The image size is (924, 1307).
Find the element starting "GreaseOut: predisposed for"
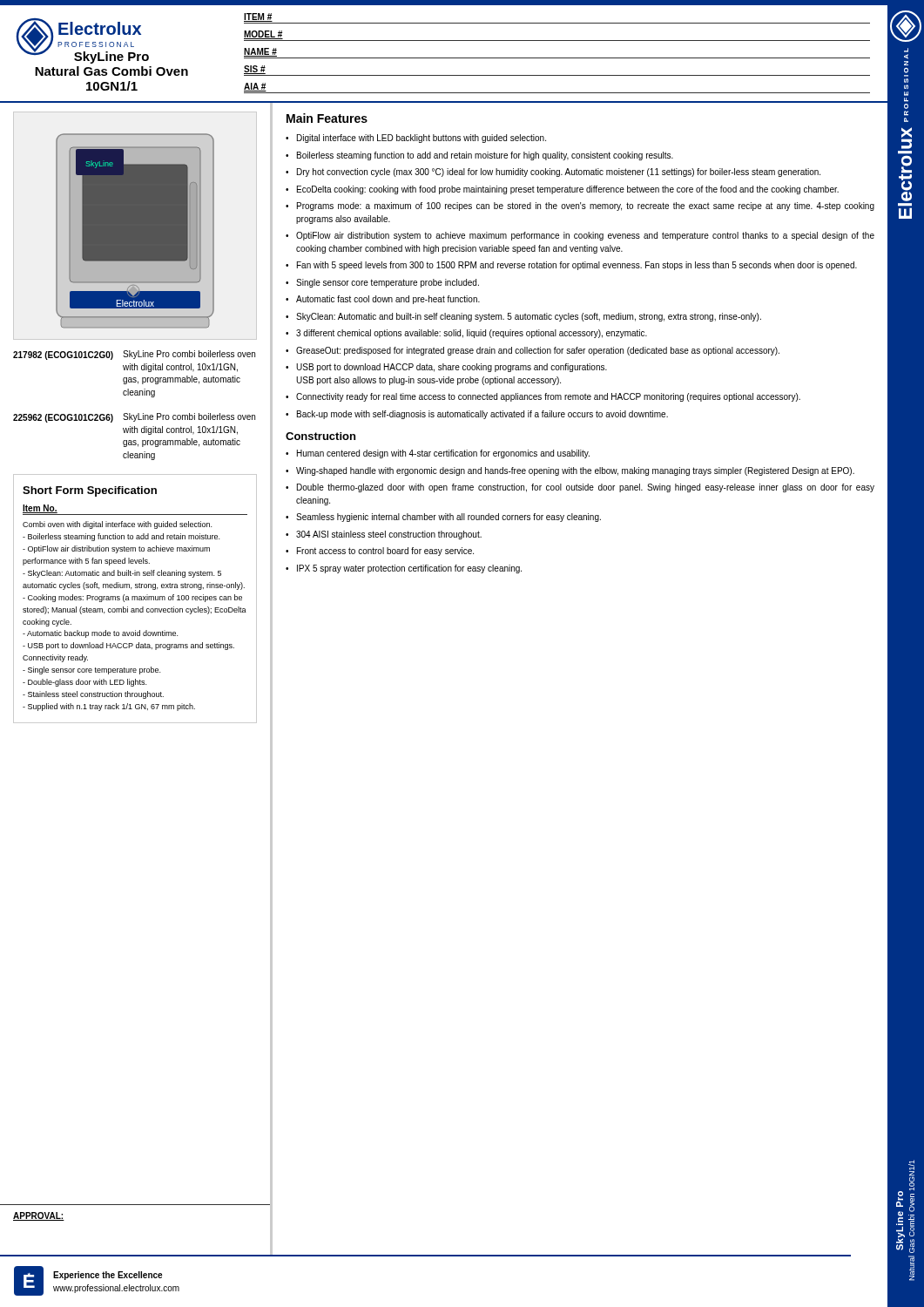point(538,350)
